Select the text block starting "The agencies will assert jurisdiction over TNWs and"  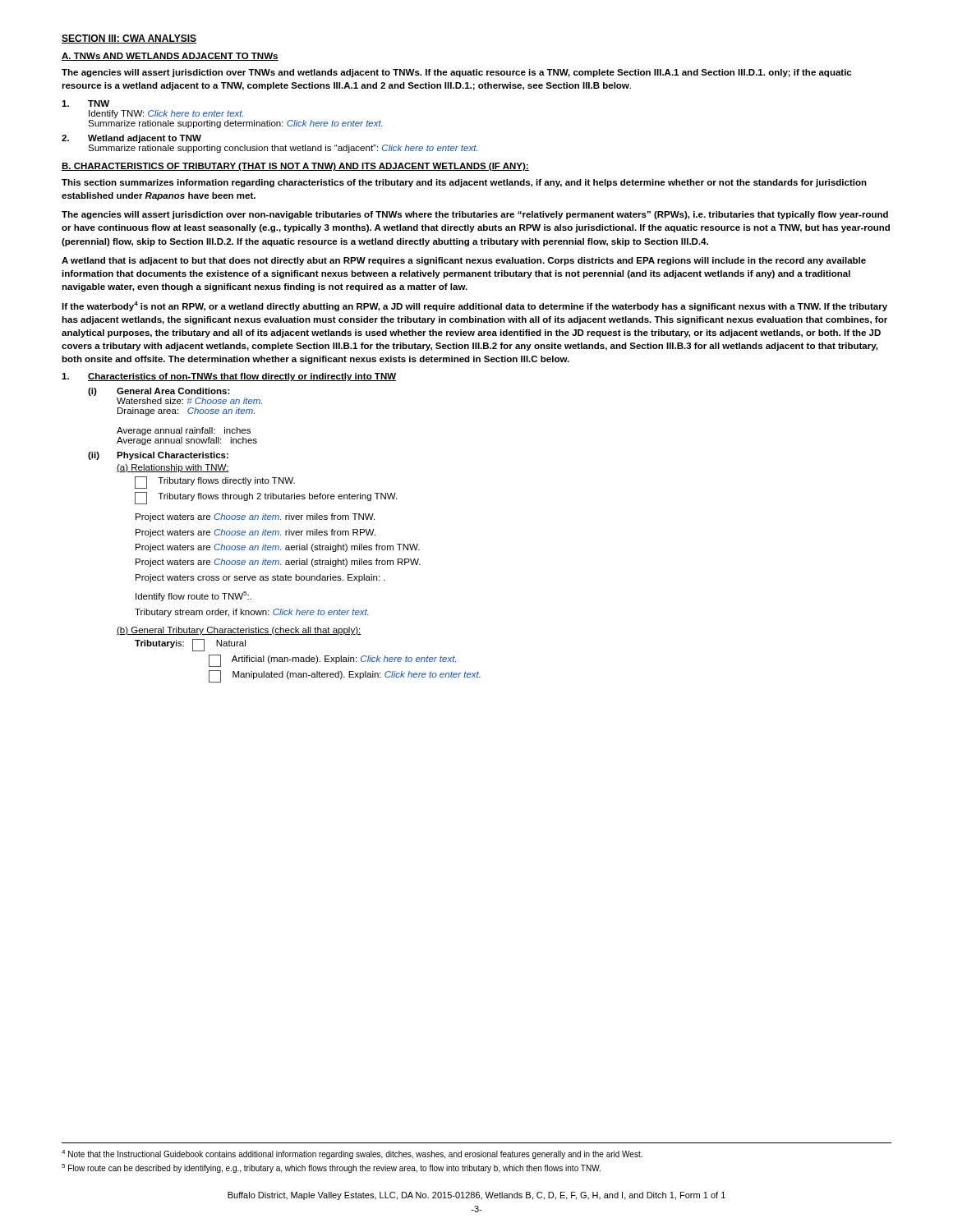457,79
